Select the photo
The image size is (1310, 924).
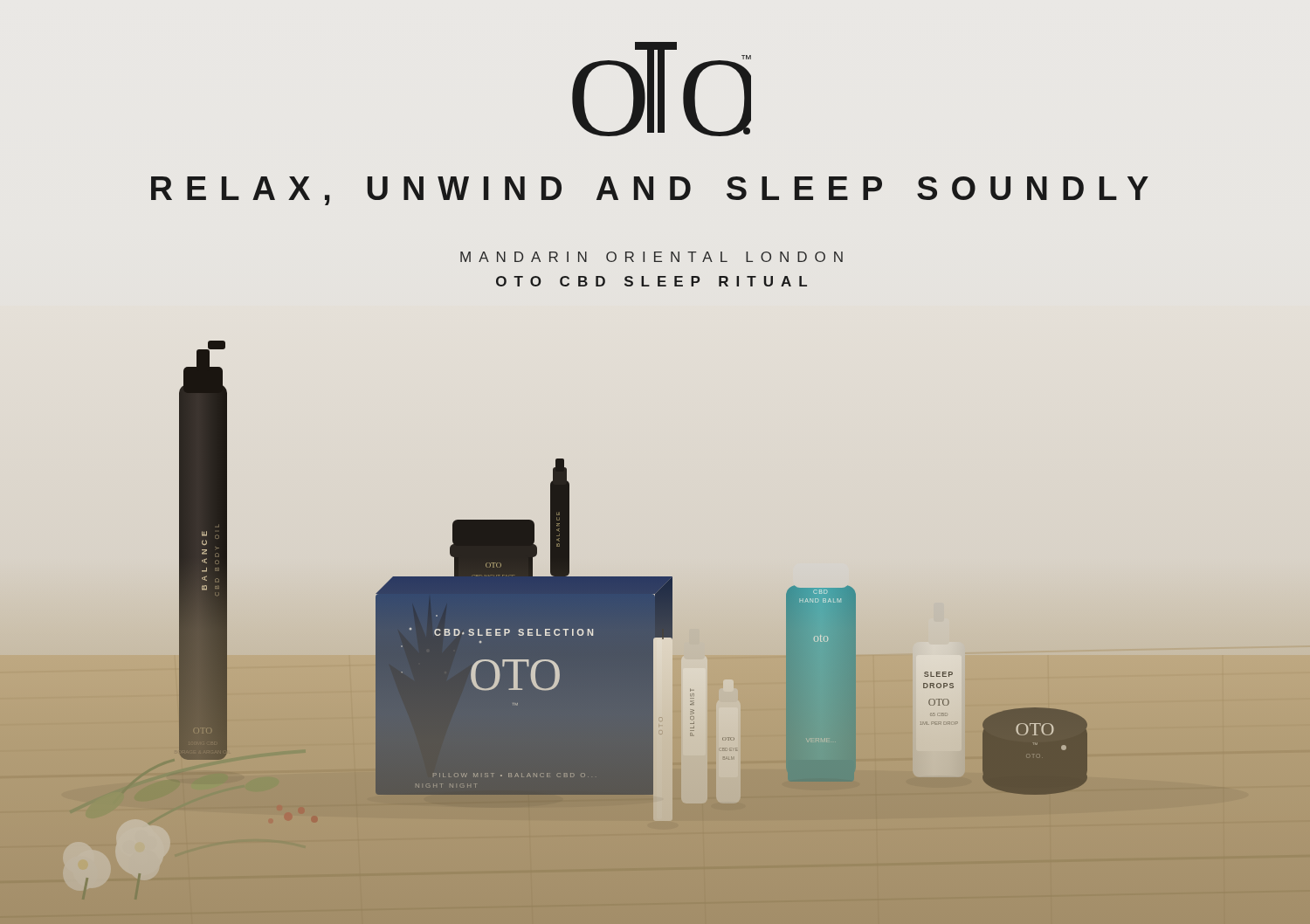[x=655, y=615]
